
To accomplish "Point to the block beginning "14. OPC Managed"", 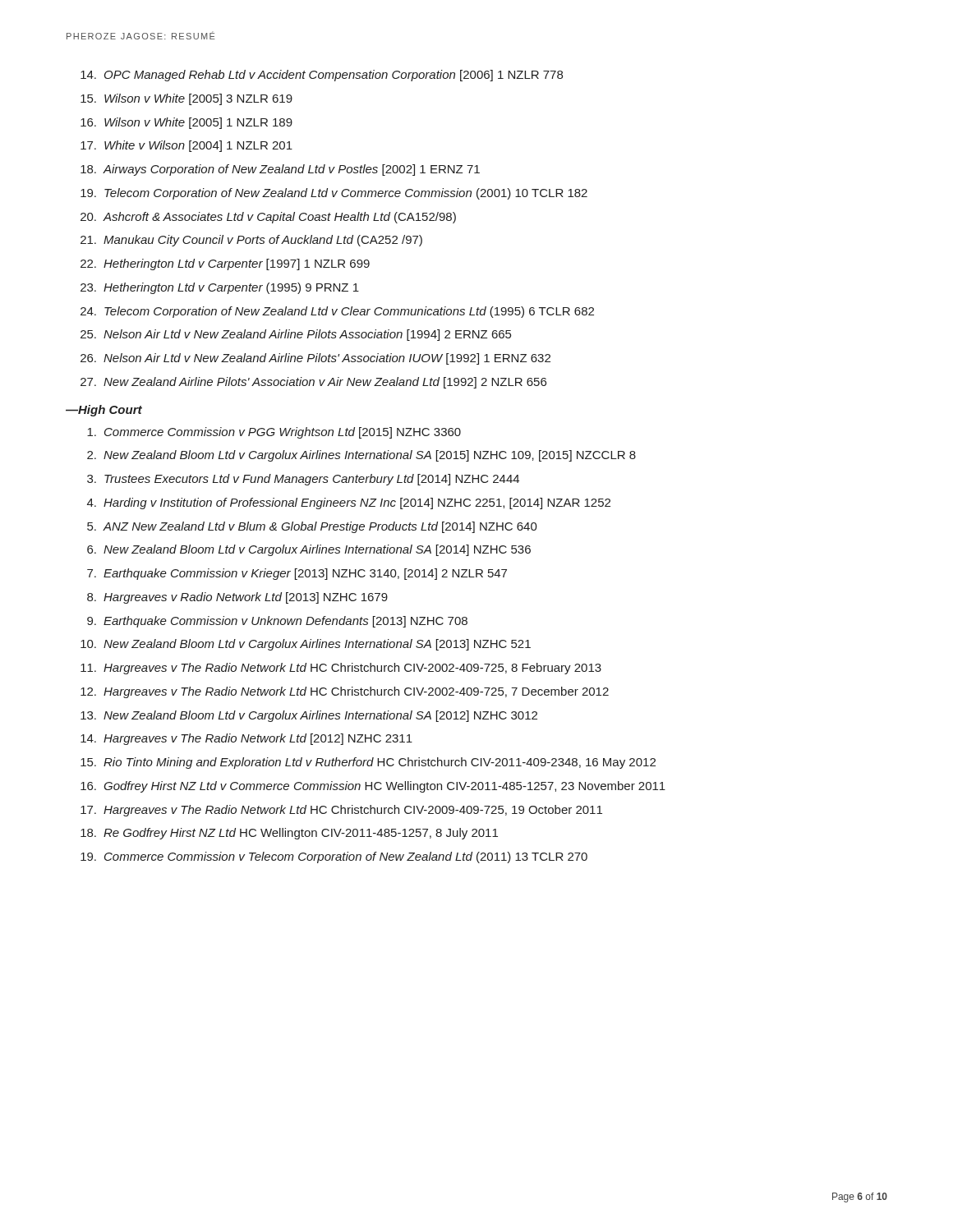I will 476,75.
